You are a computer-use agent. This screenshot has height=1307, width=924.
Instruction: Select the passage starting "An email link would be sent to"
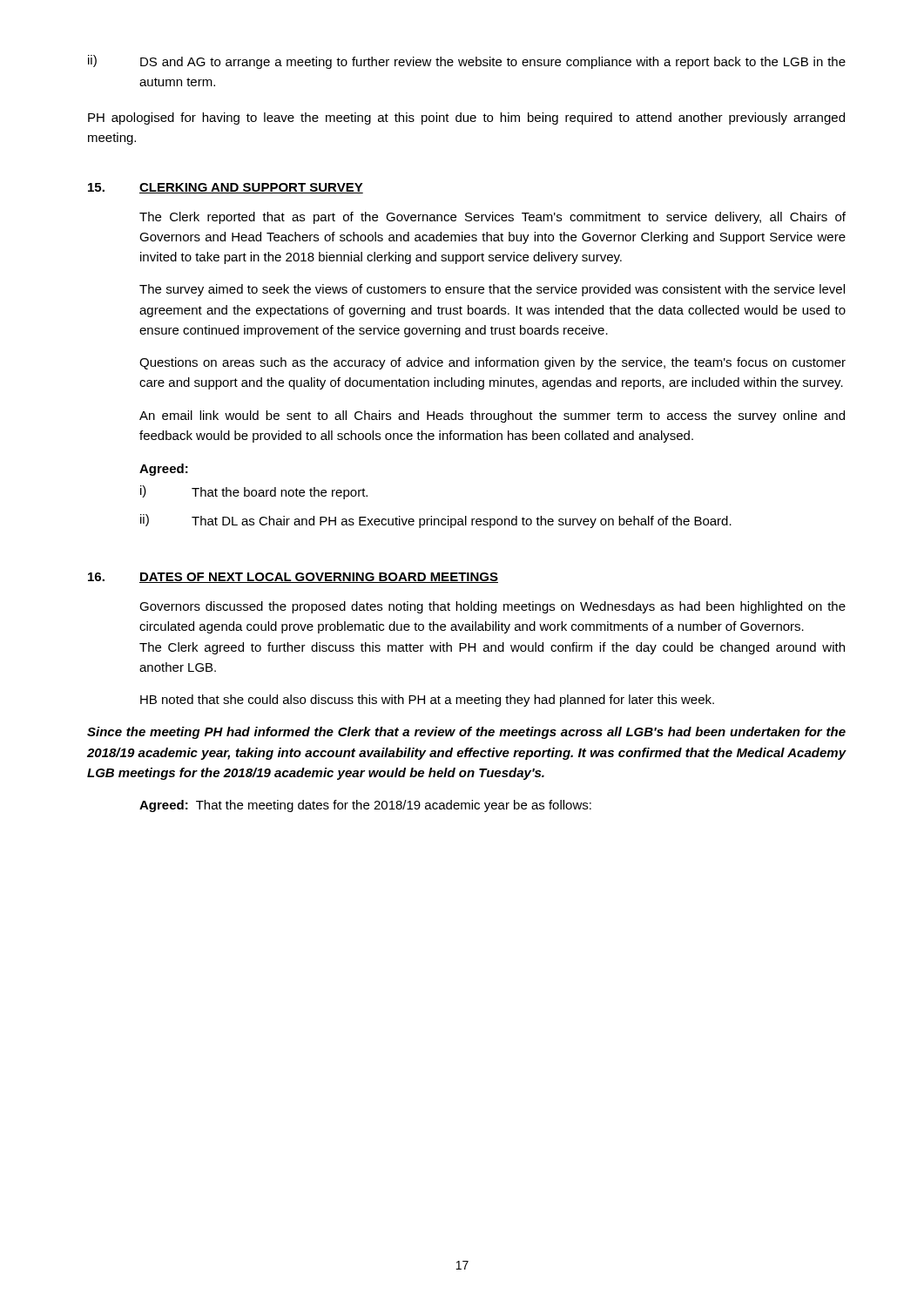[x=492, y=425]
